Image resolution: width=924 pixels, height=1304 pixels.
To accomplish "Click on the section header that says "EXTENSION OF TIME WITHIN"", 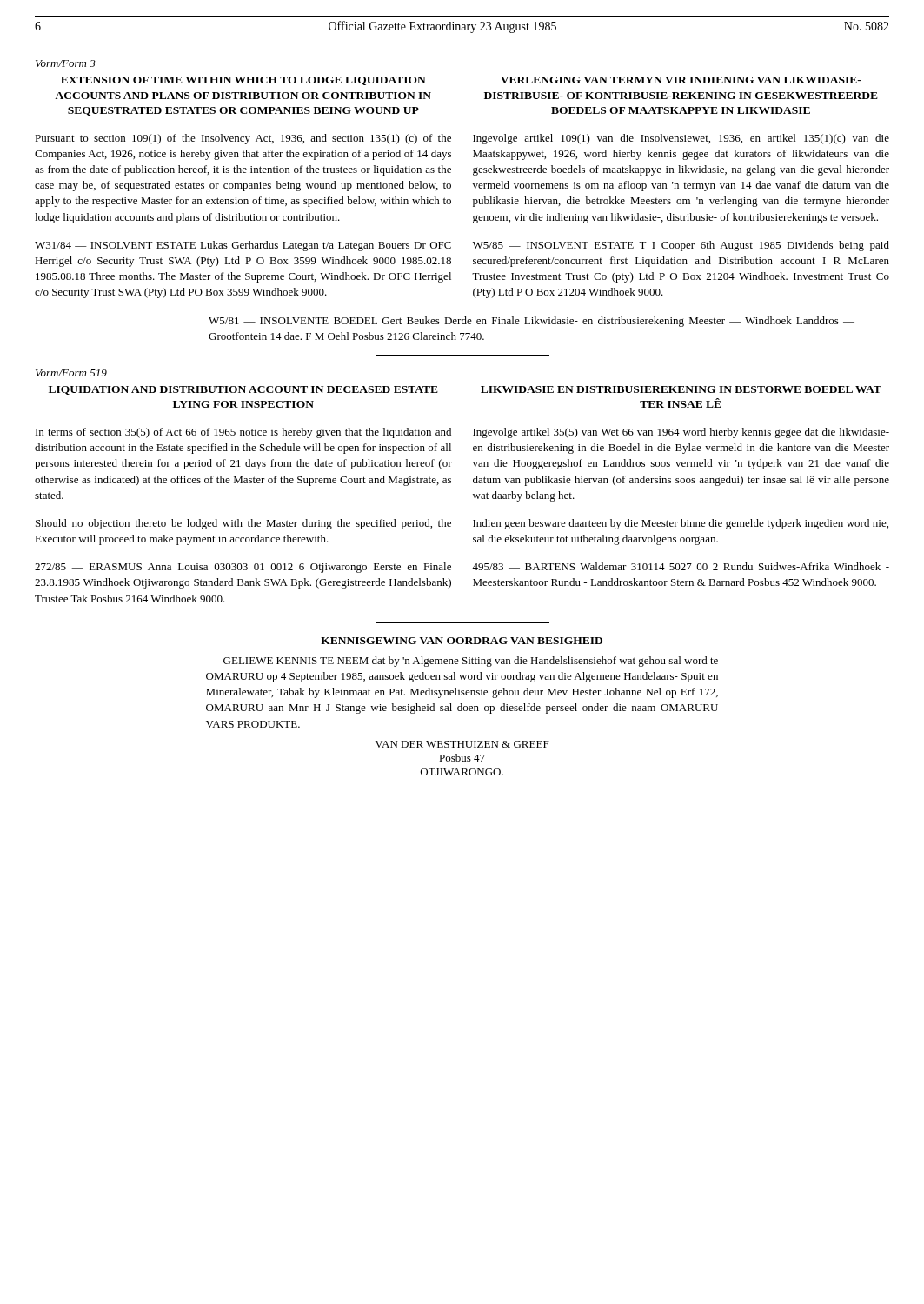I will point(243,95).
